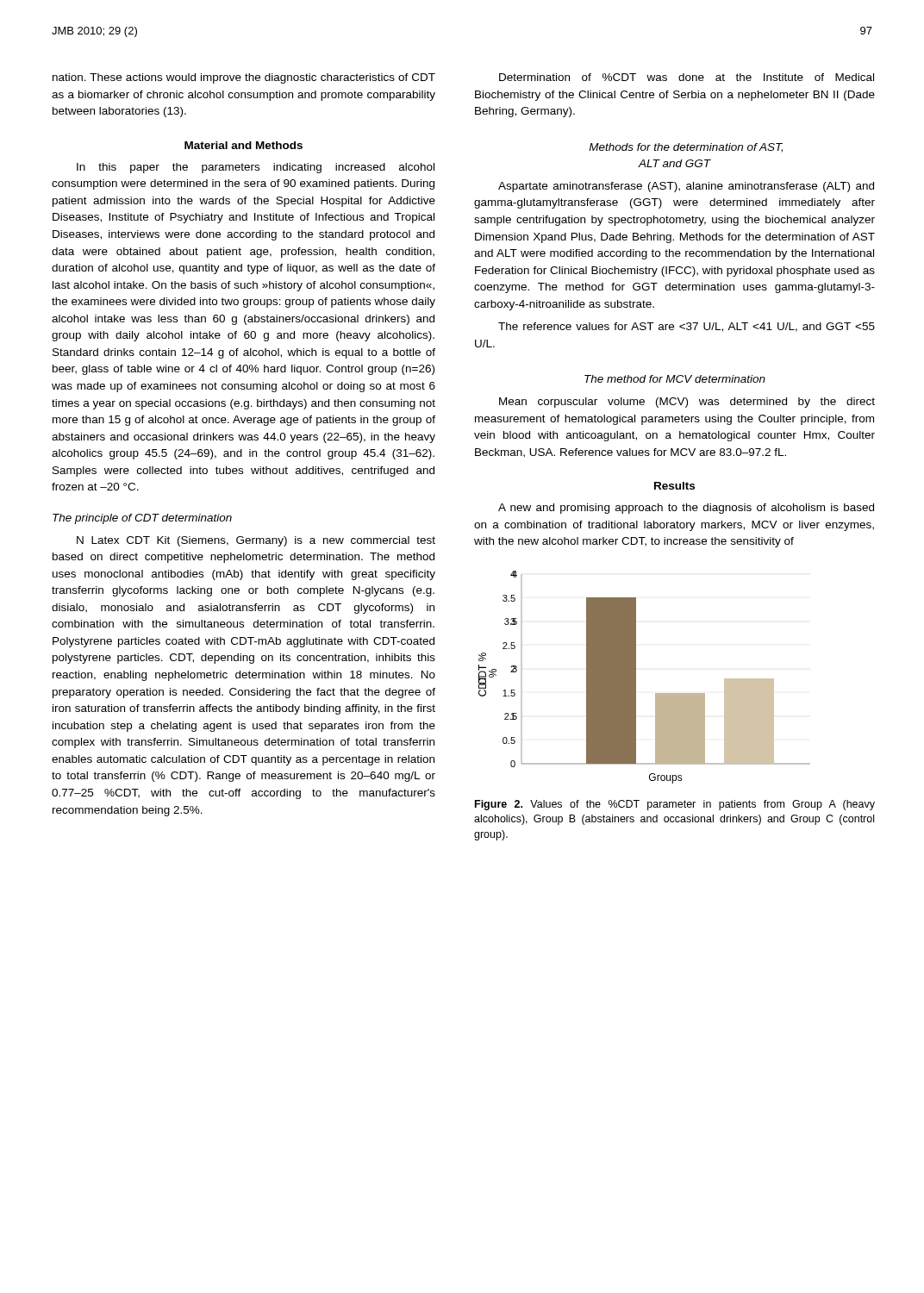Locate the region starting "nation. These actions would improve the"
The width and height of the screenshot is (924, 1293).
click(244, 94)
